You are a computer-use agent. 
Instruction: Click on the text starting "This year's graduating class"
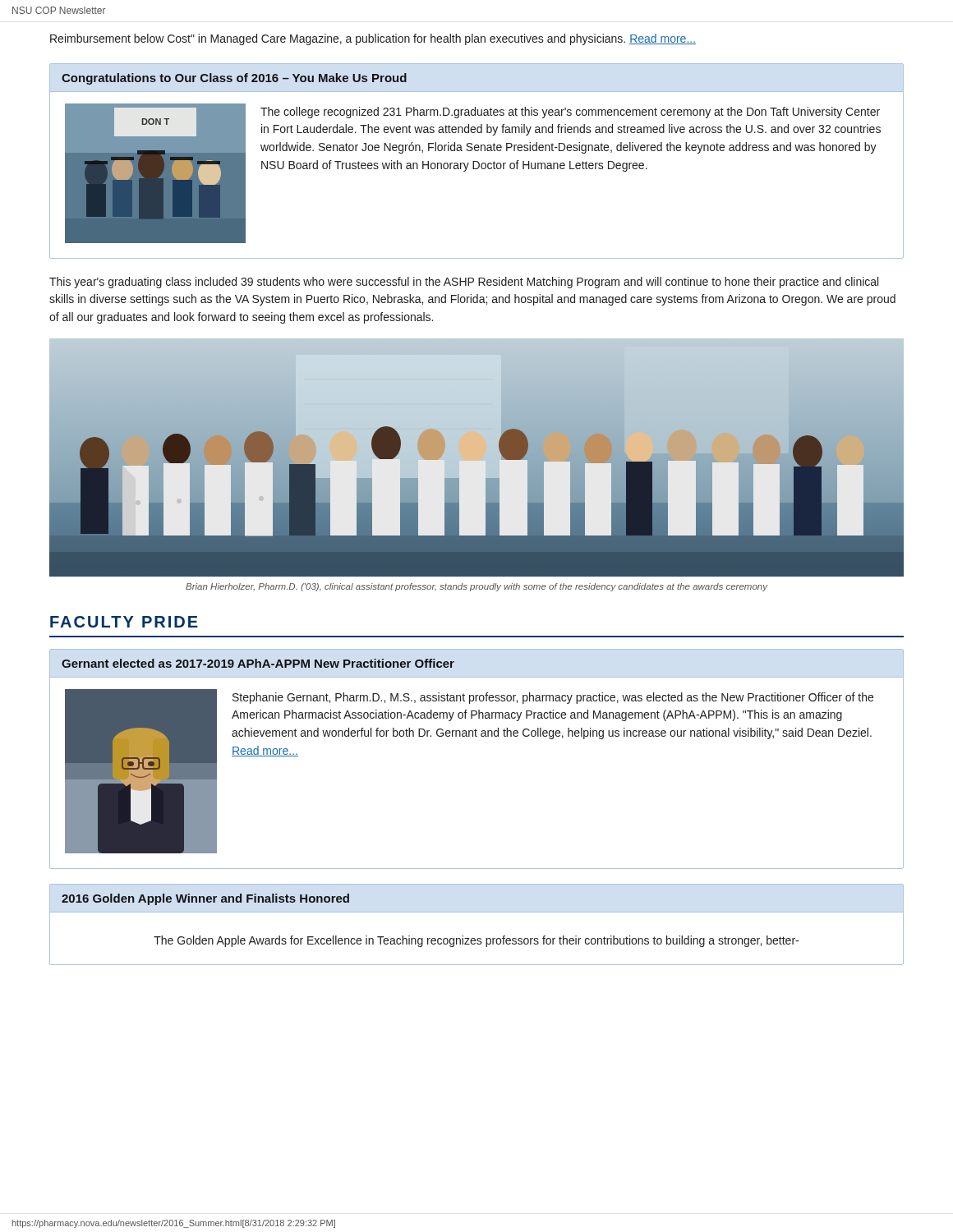point(473,299)
